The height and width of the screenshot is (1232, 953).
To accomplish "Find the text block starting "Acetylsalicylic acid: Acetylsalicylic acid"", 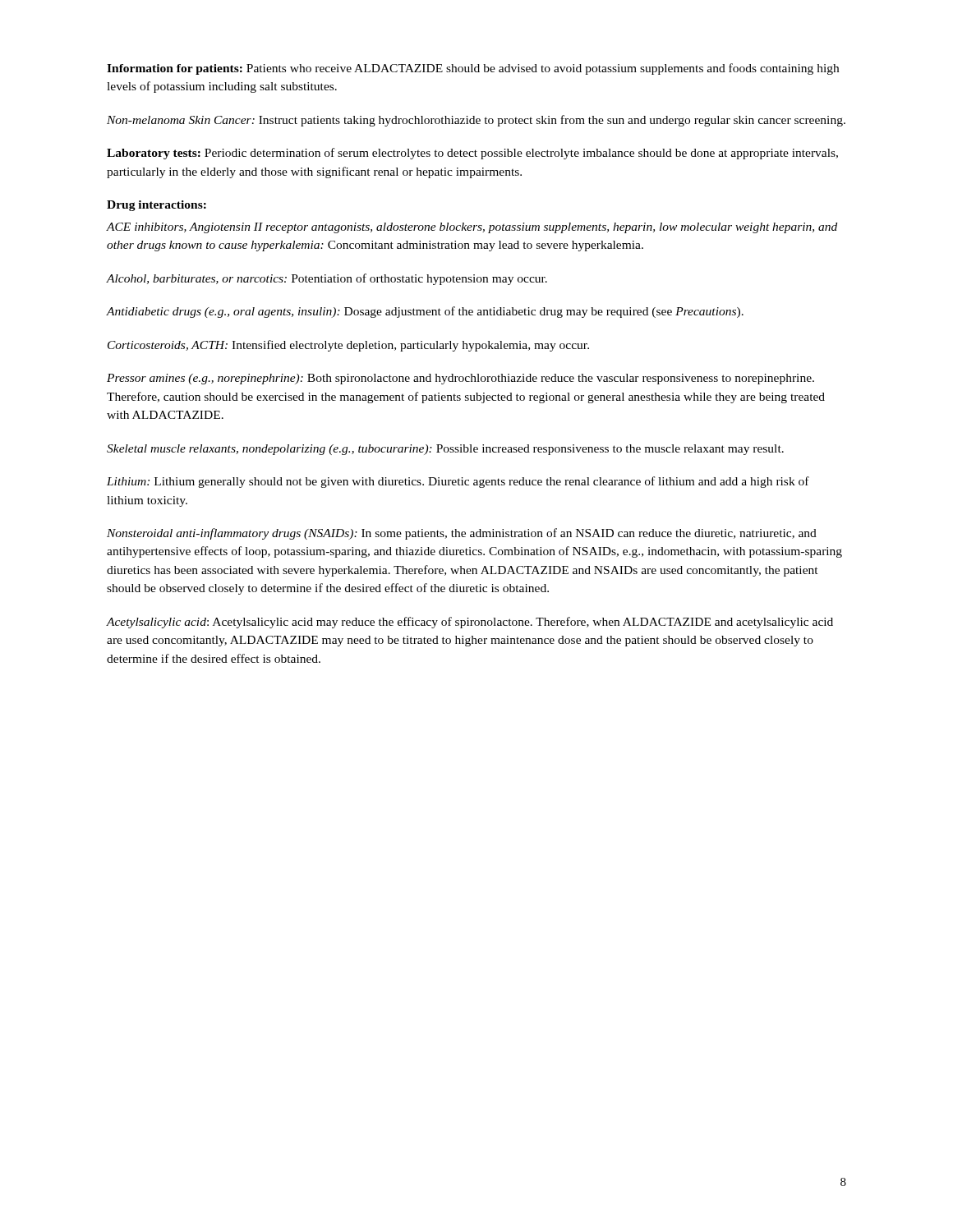I will (x=470, y=640).
